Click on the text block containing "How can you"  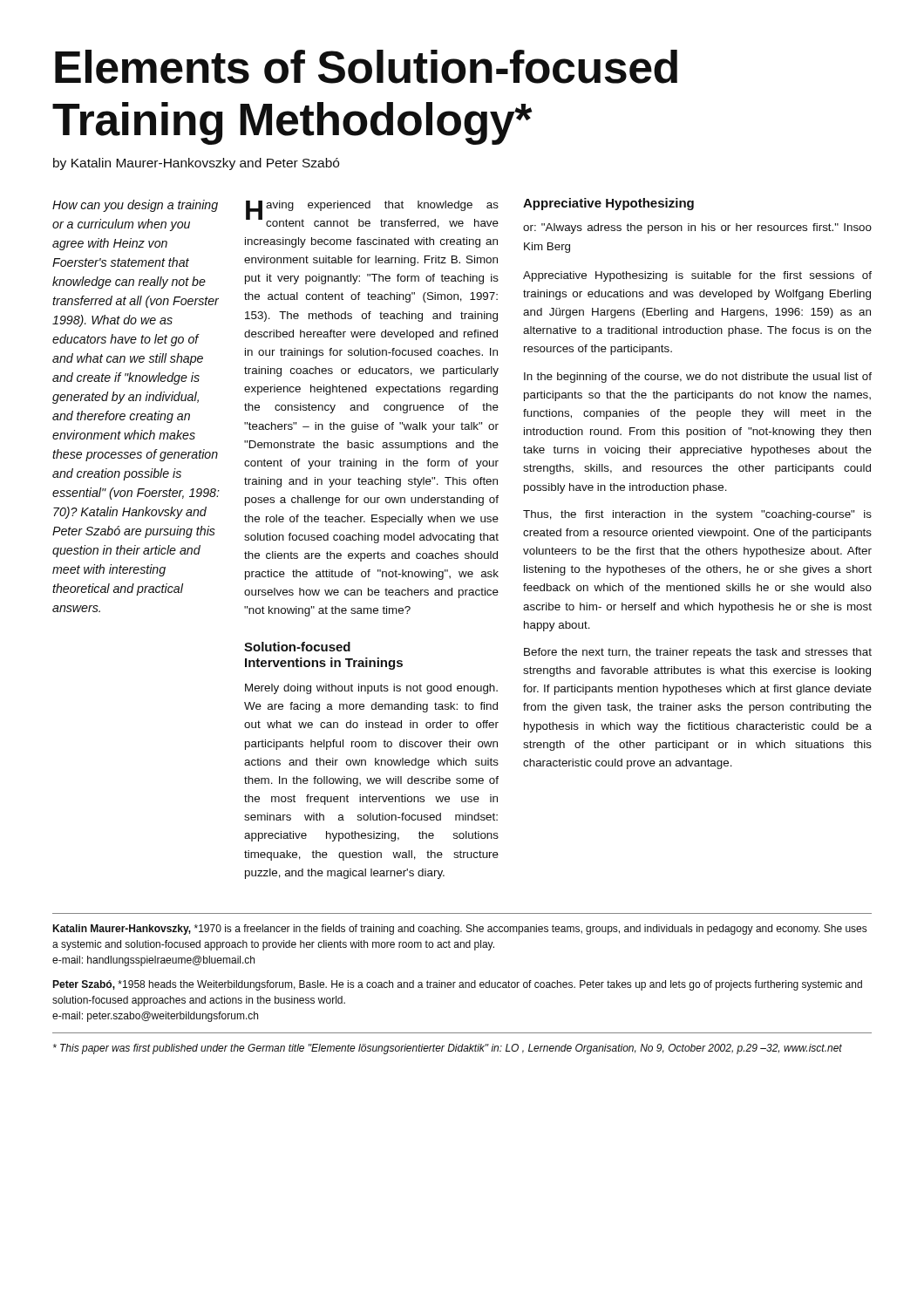coord(136,406)
